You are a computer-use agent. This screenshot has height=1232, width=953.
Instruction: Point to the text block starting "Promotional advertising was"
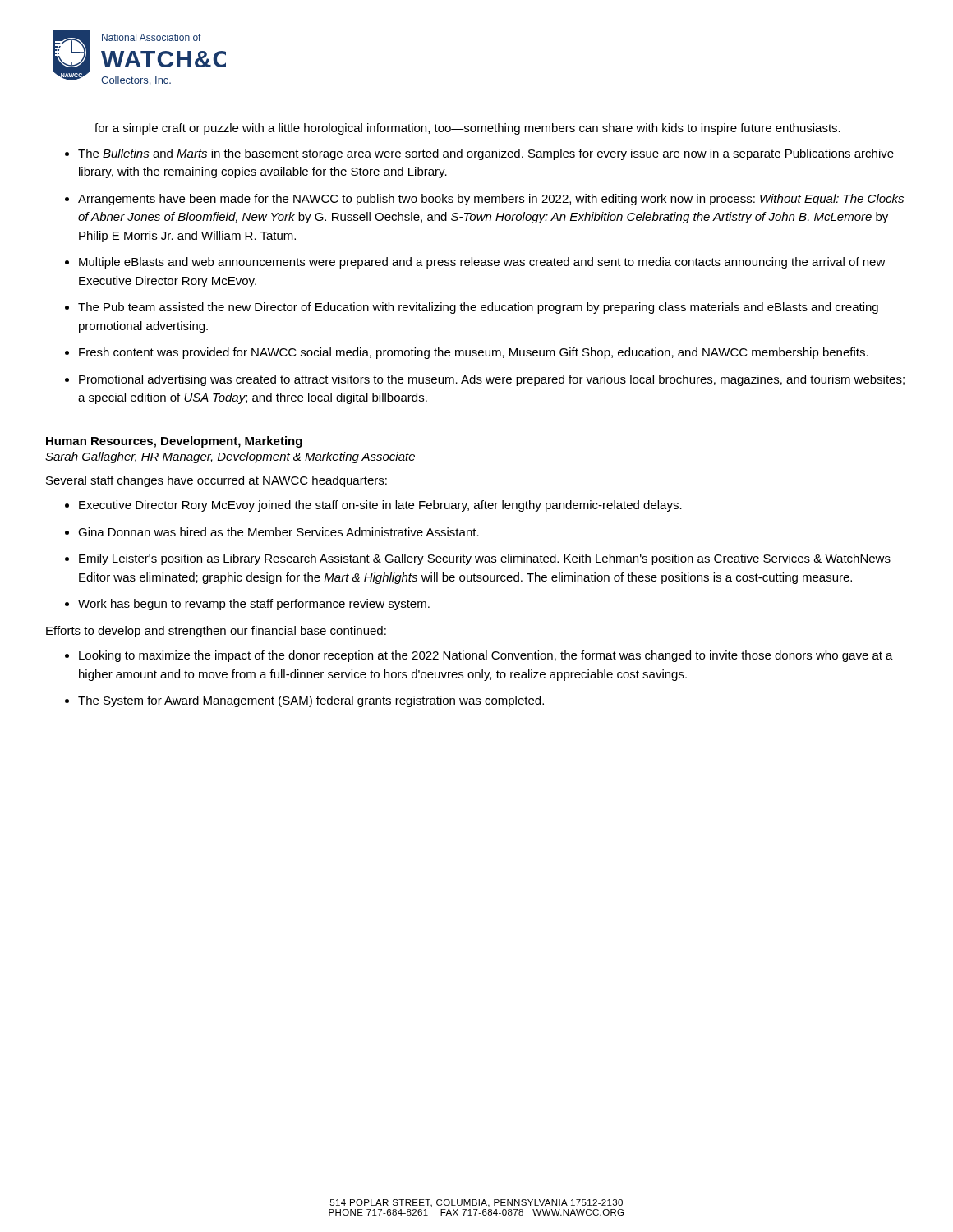(492, 388)
